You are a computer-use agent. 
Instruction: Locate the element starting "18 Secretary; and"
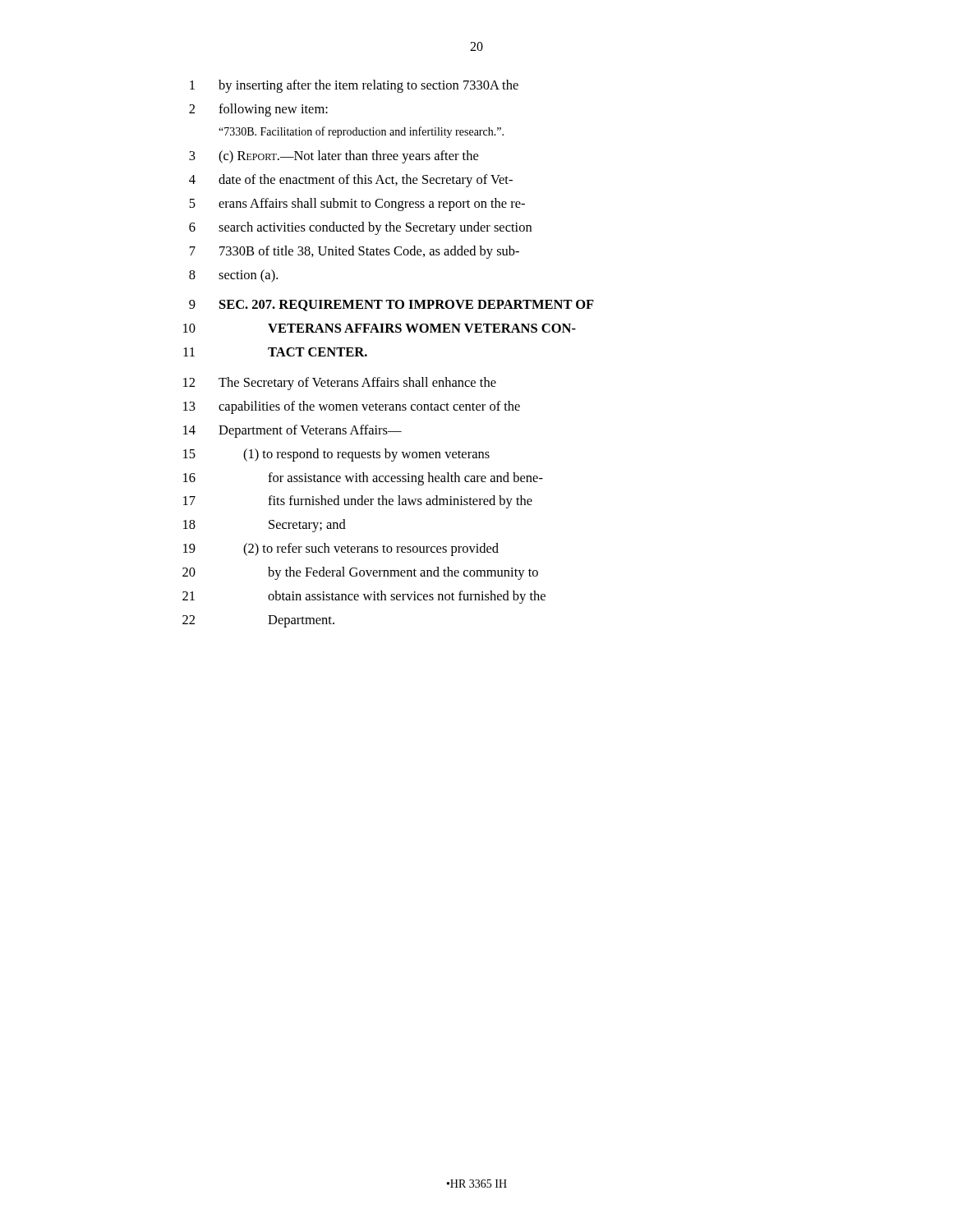(265, 526)
